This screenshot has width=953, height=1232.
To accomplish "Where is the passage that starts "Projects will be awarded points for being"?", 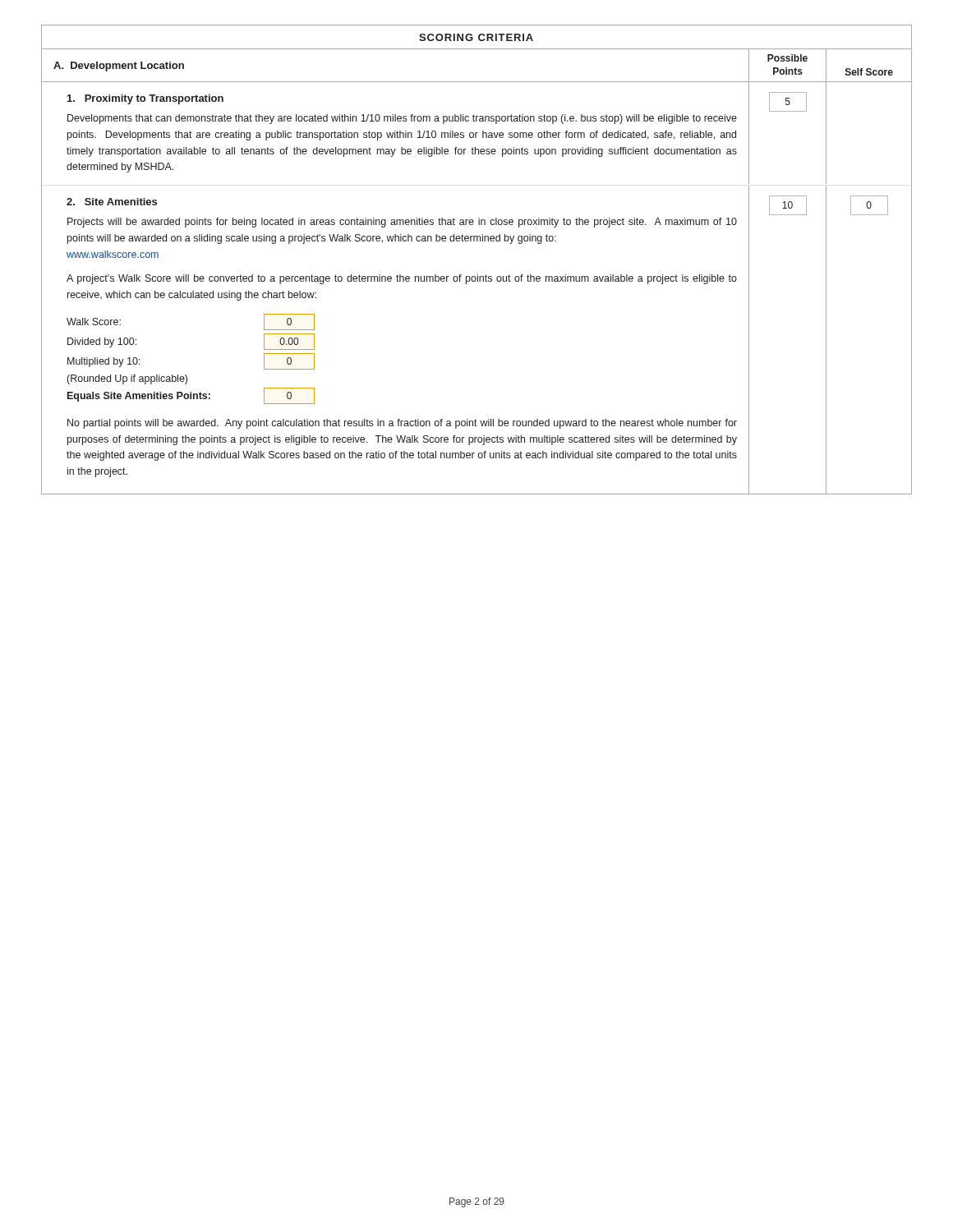I will tap(402, 238).
